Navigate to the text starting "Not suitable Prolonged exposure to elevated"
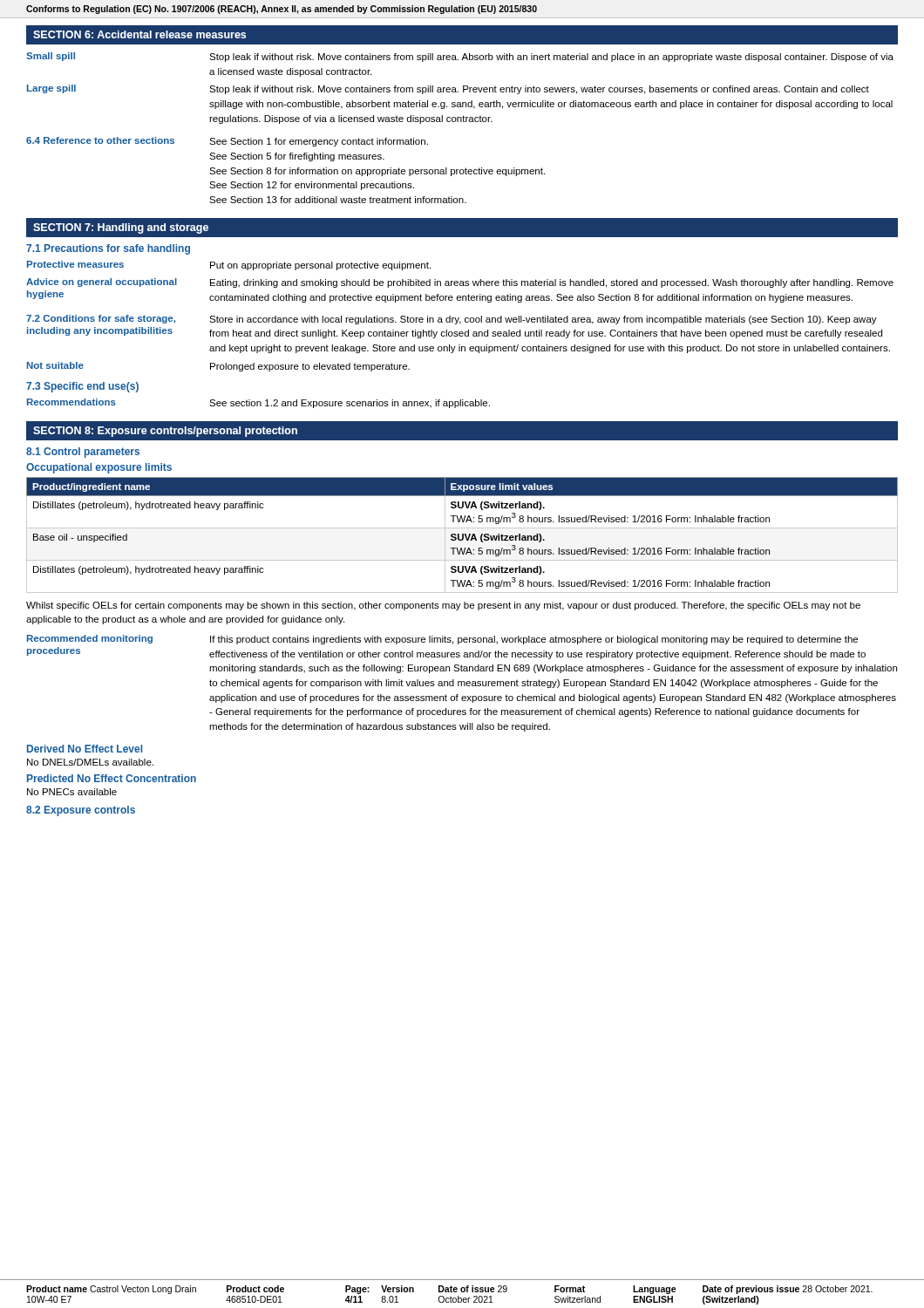 (x=218, y=367)
